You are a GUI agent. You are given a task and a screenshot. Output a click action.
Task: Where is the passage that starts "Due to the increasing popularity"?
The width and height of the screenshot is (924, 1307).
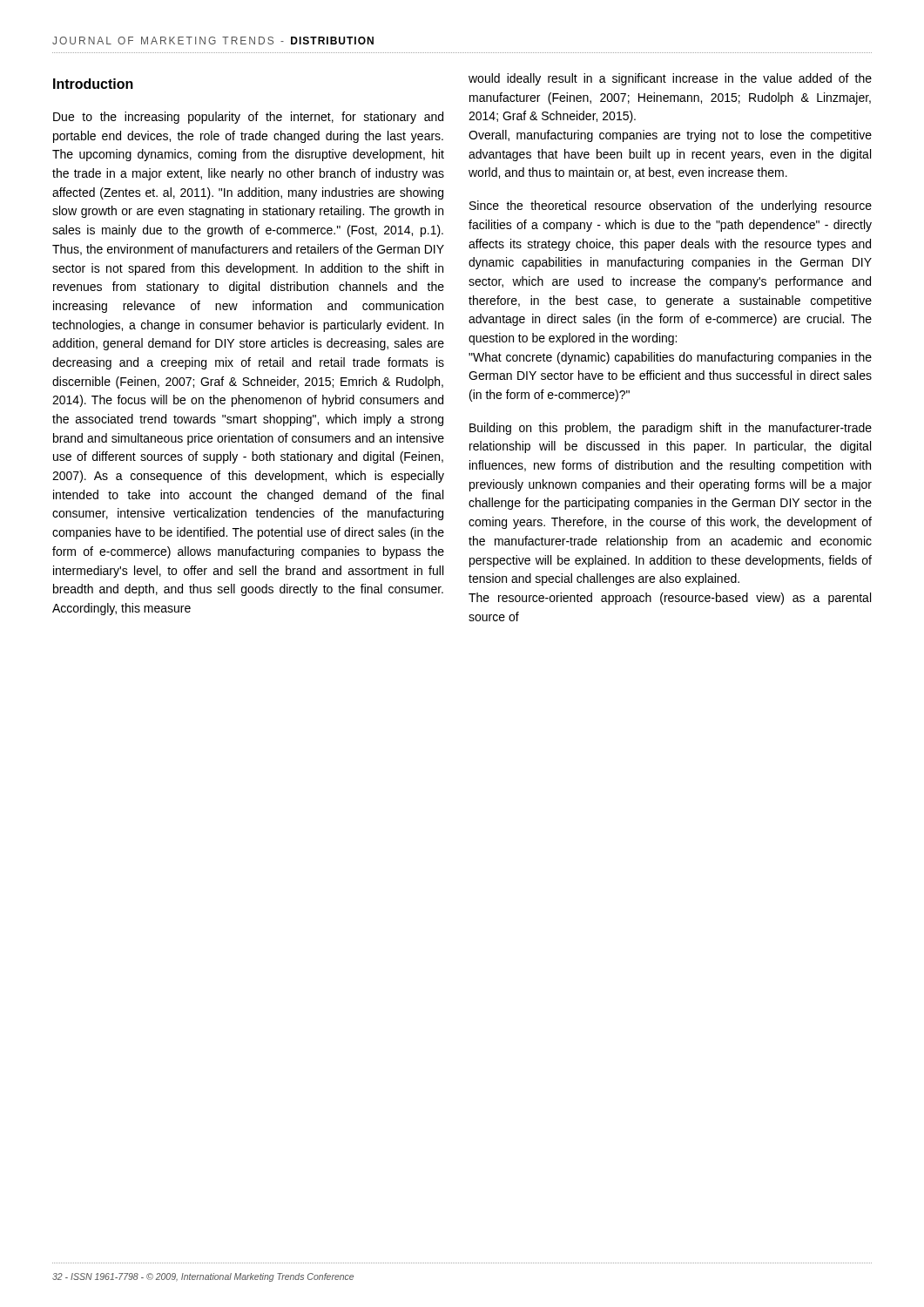coord(248,362)
